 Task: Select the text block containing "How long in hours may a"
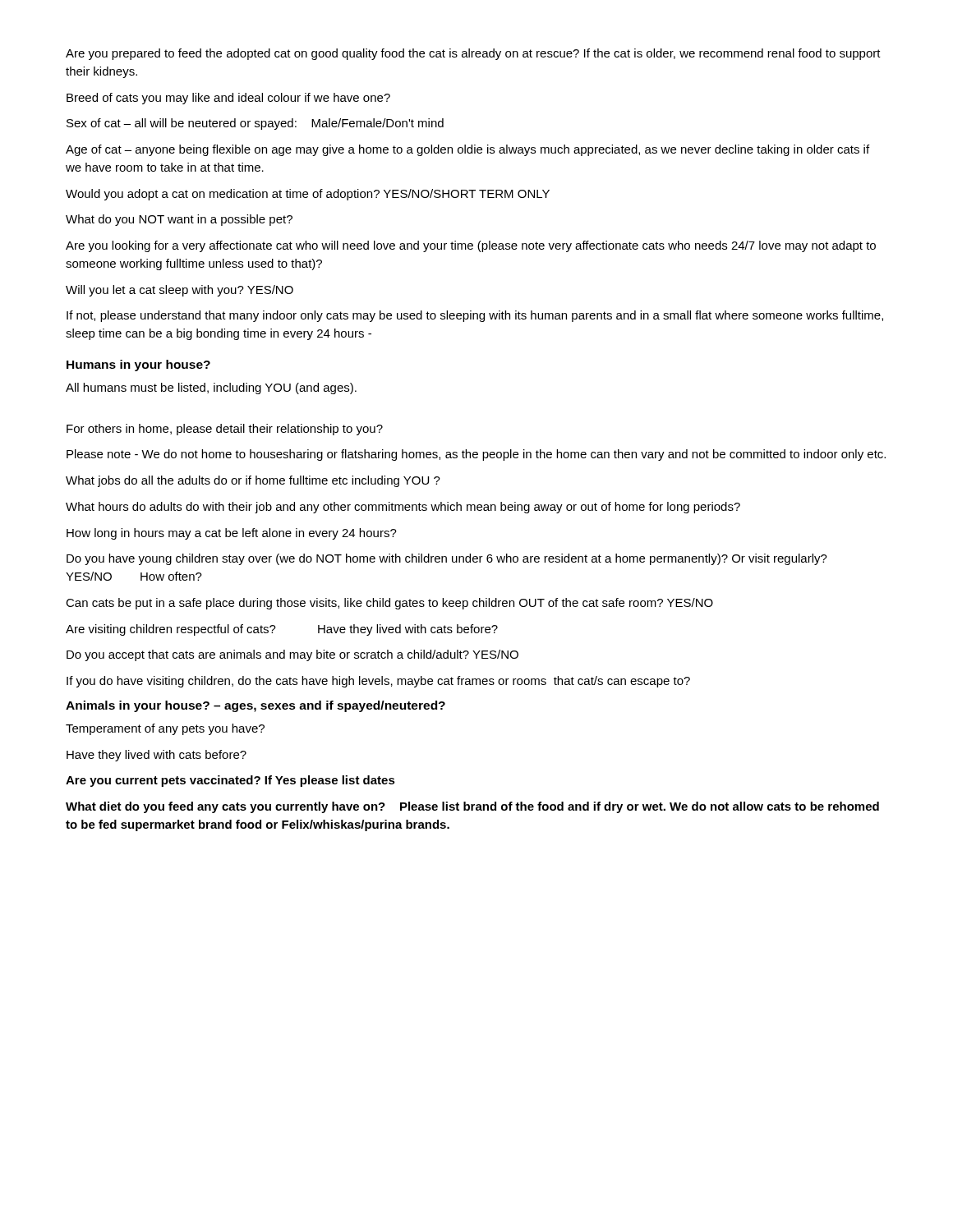click(231, 532)
